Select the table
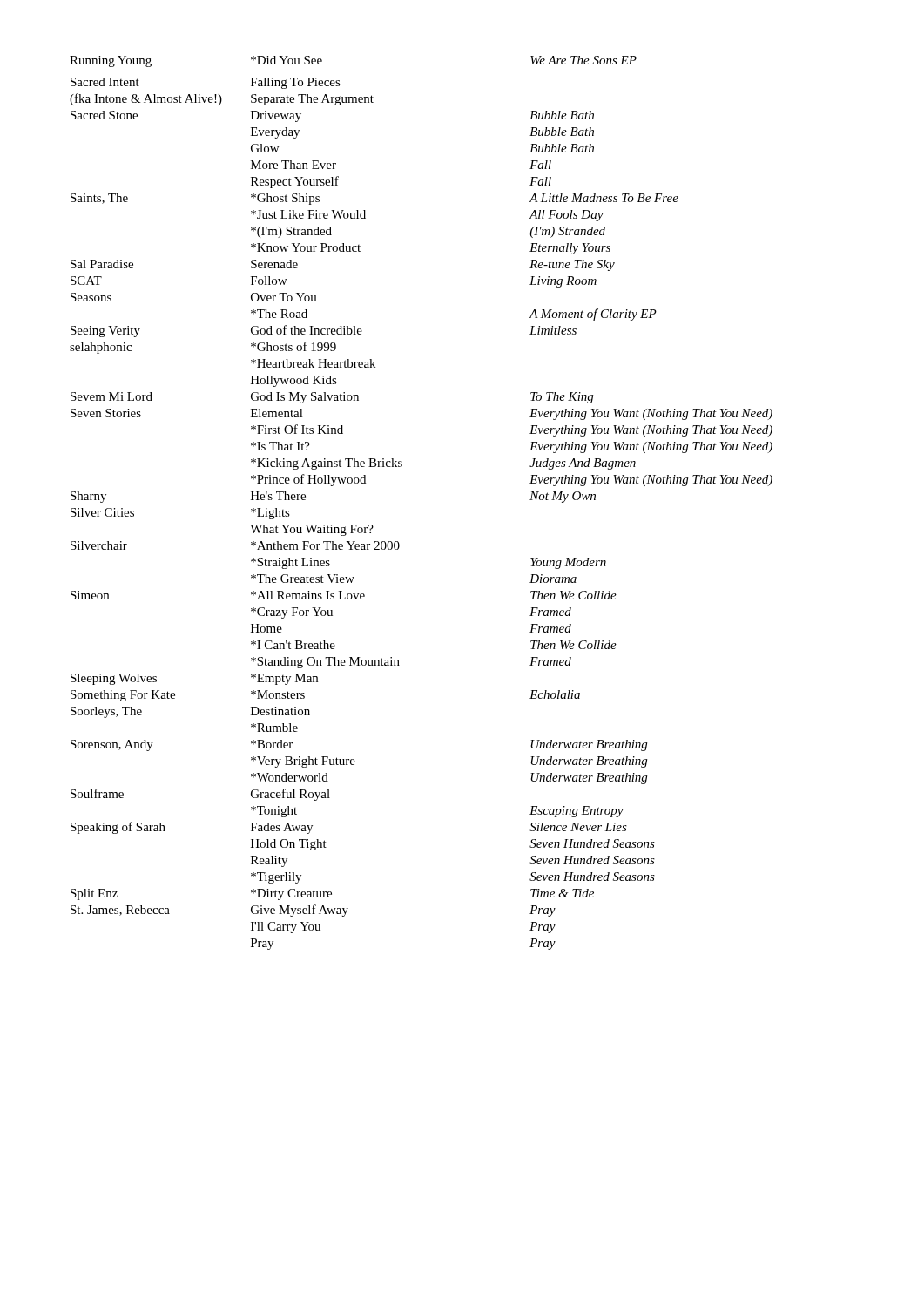 pos(462,502)
